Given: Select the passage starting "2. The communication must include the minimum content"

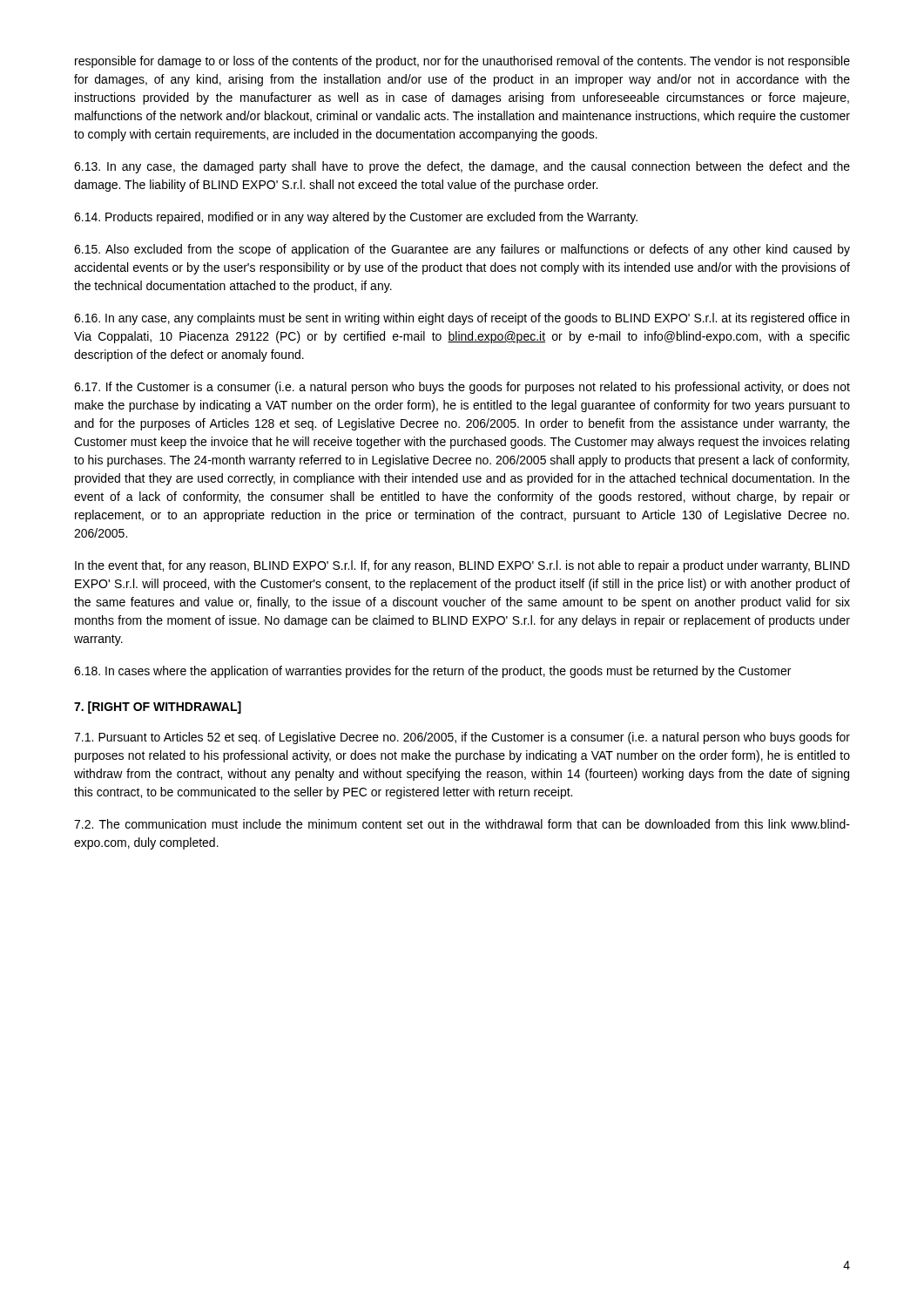Looking at the screenshot, I should pos(462,833).
